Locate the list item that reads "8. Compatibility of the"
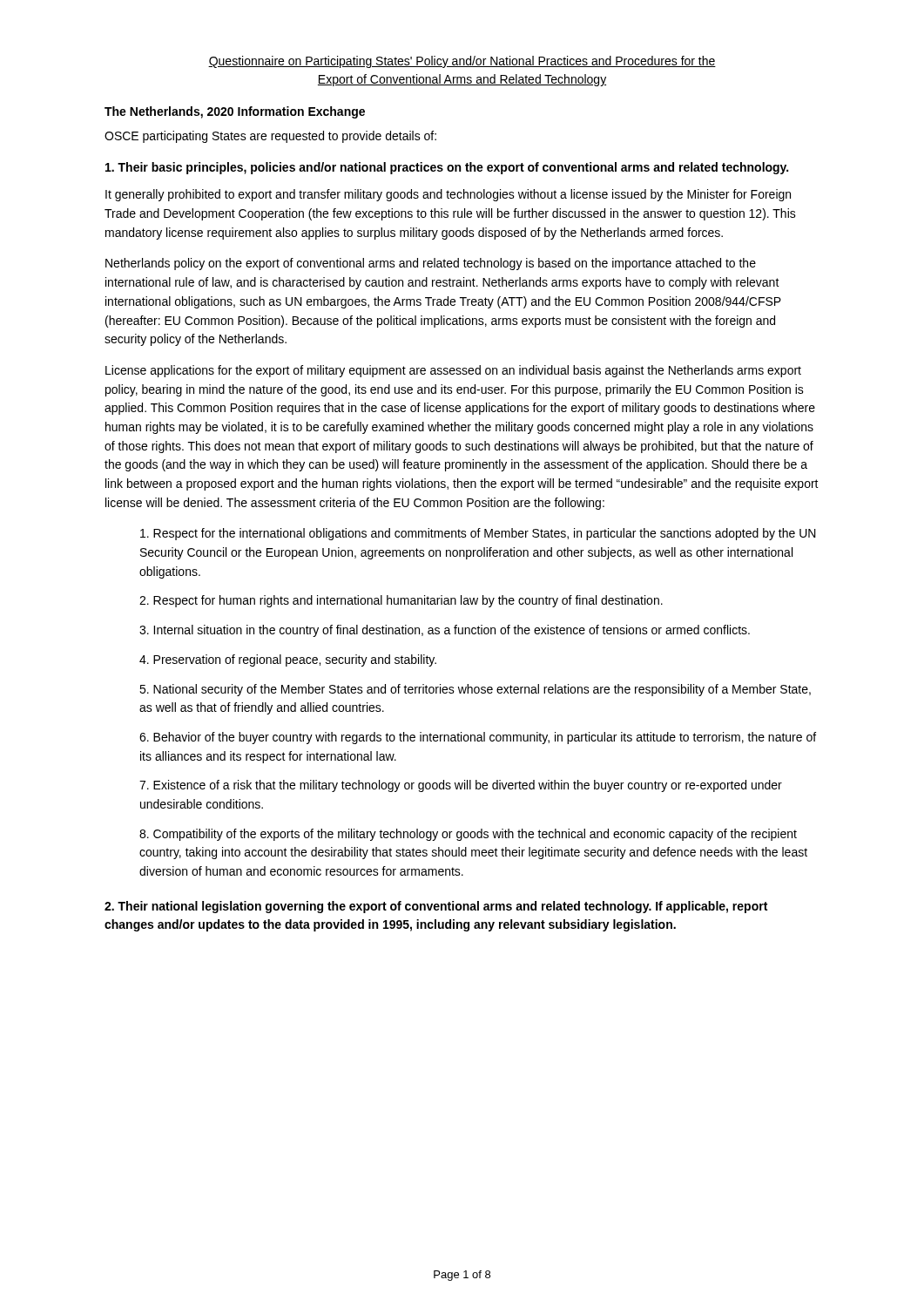The image size is (924, 1307). (473, 852)
